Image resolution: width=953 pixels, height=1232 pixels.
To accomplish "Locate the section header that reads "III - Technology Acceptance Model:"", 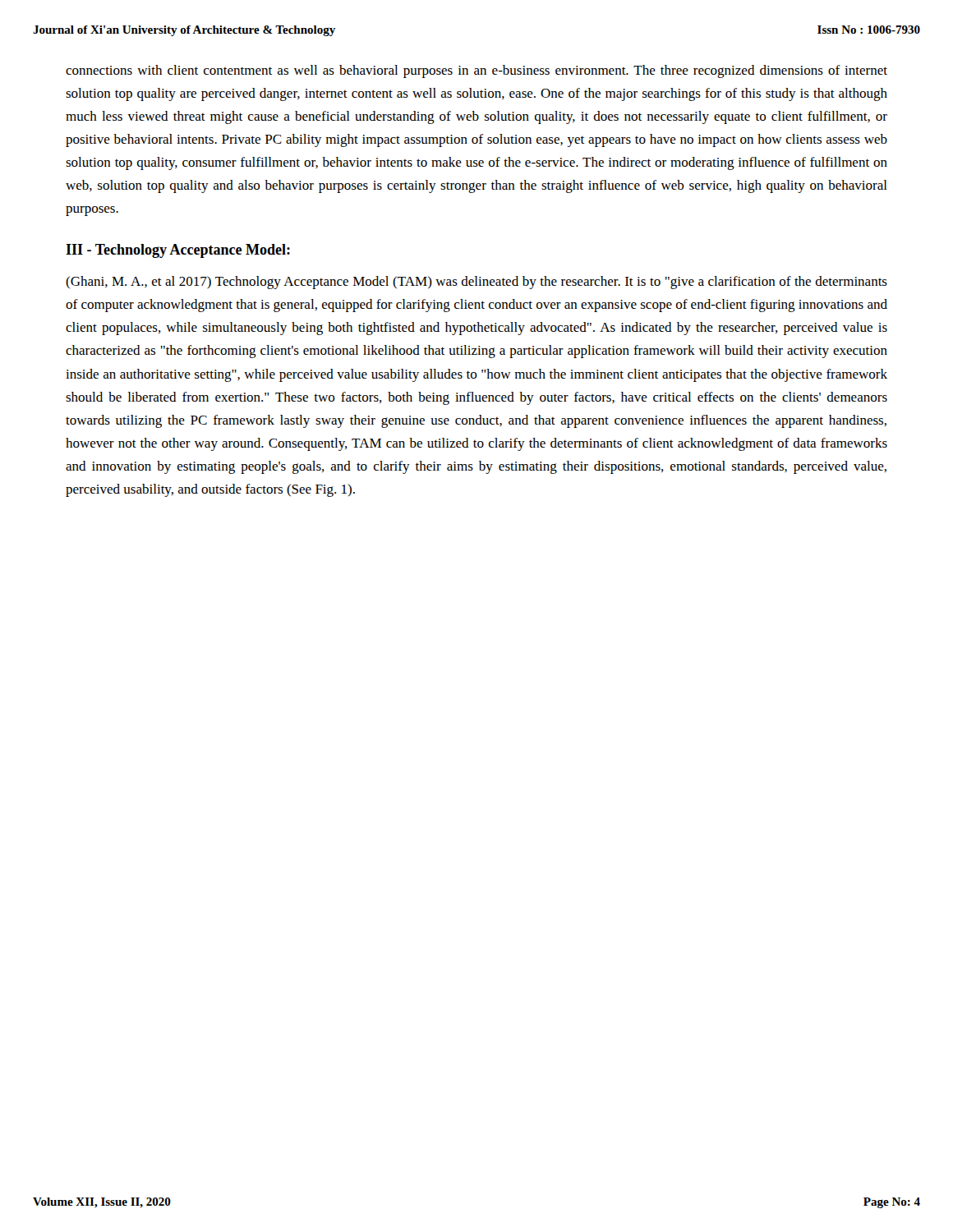I will (x=178, y=250).
